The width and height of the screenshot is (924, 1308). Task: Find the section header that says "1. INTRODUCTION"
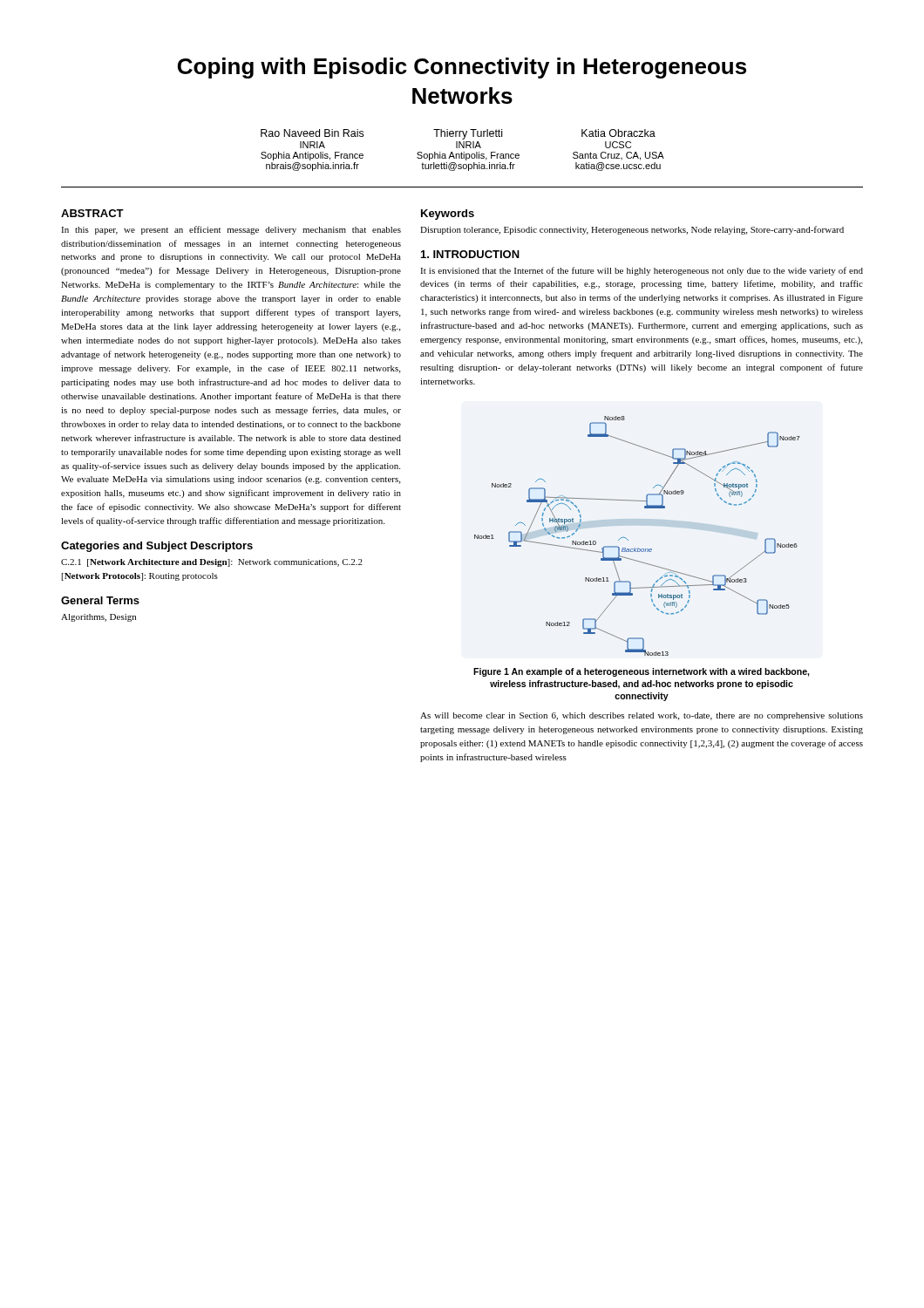[470, 254]
